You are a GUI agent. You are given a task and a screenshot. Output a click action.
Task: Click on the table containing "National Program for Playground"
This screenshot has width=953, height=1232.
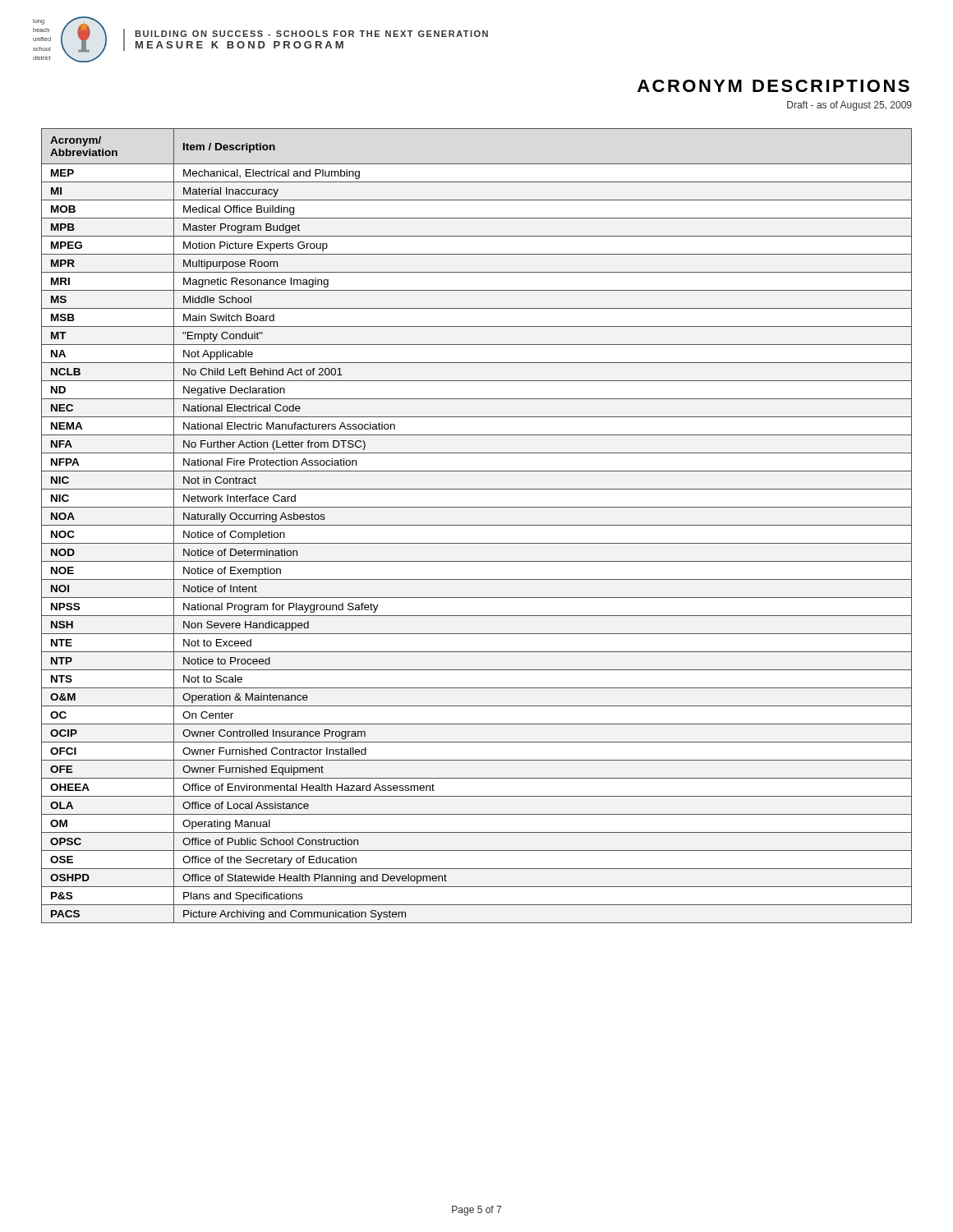476,531
